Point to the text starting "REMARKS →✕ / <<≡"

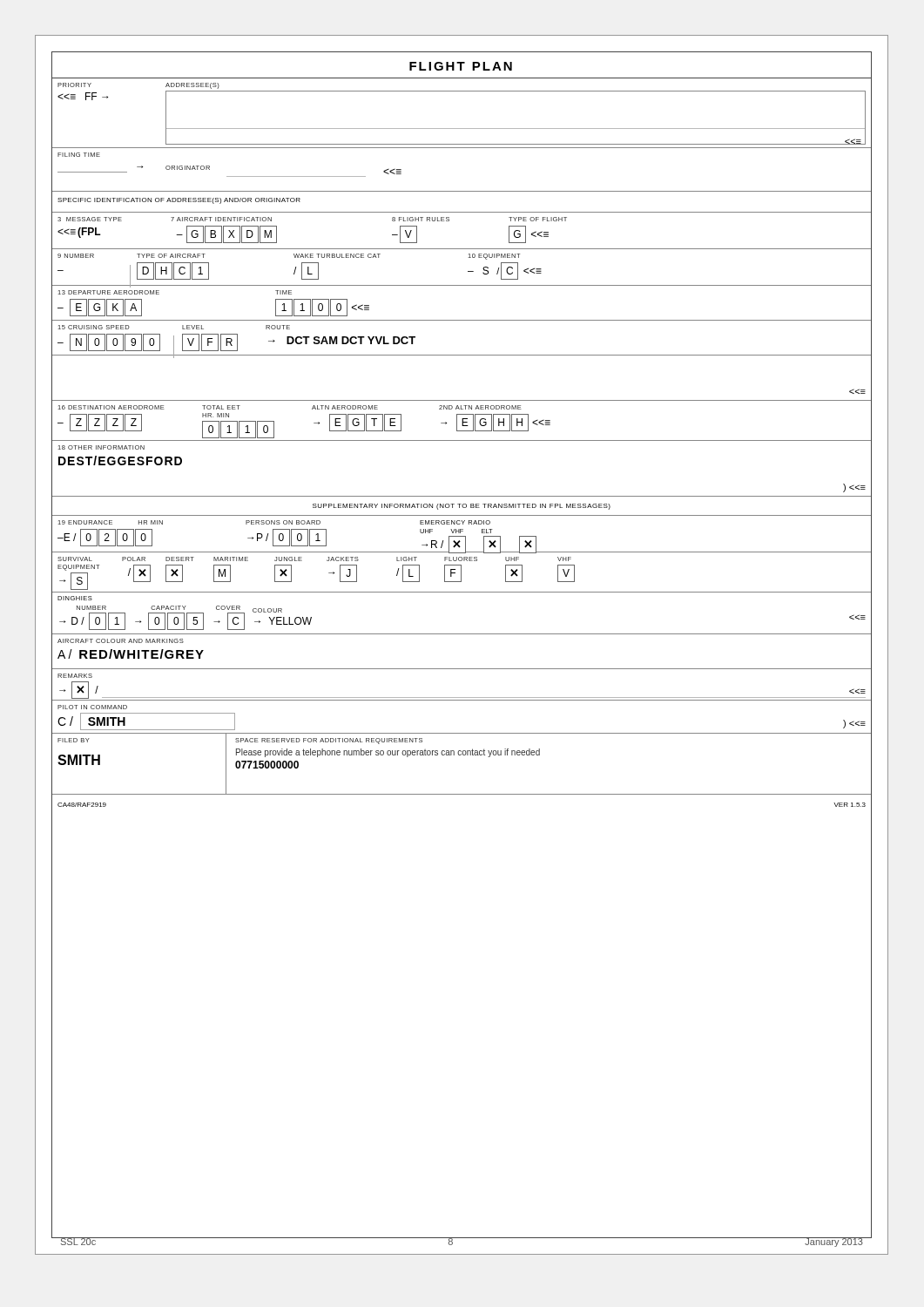pyautogui.click(x=75, y=676)
